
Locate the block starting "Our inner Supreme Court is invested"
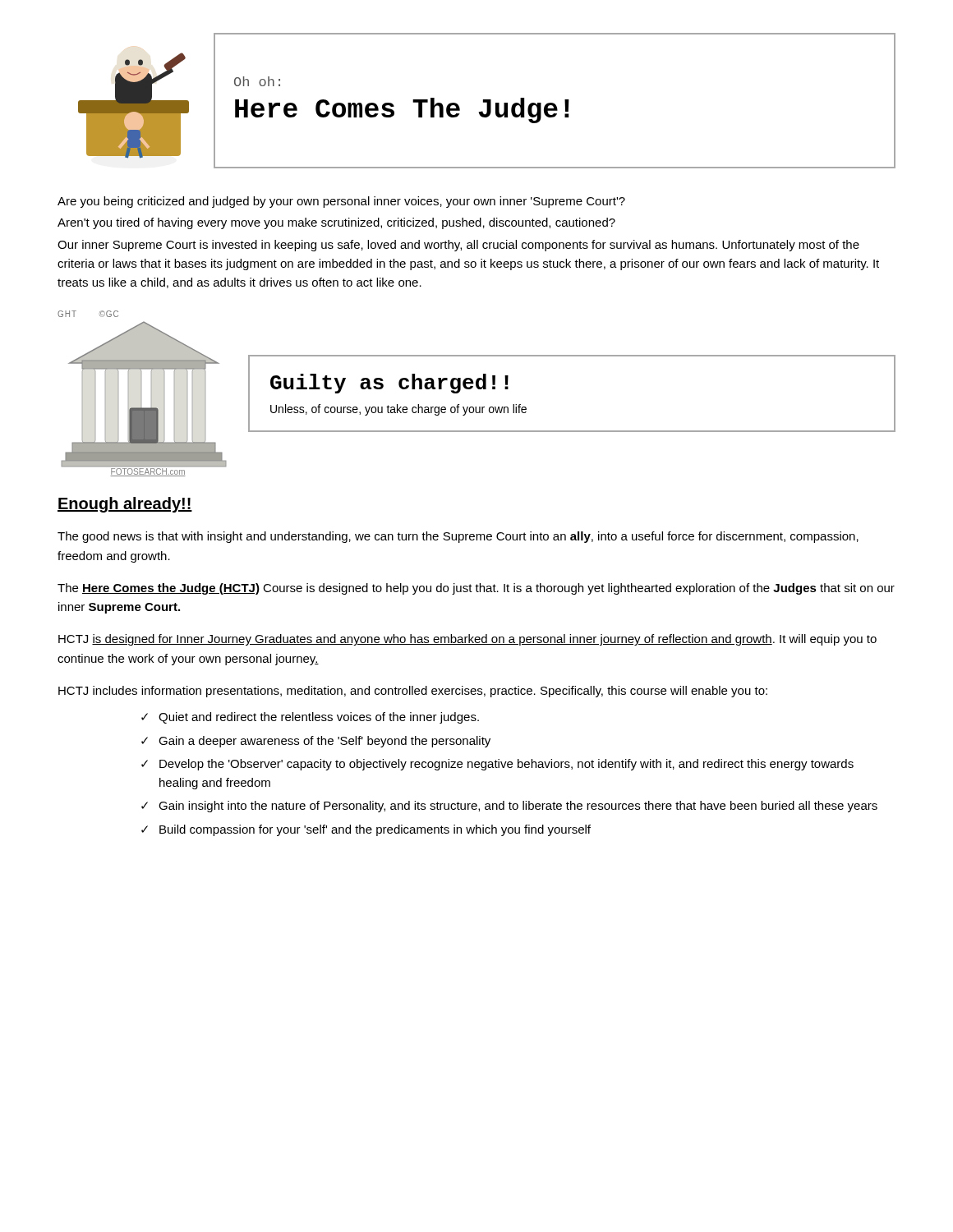click(468, 263)
